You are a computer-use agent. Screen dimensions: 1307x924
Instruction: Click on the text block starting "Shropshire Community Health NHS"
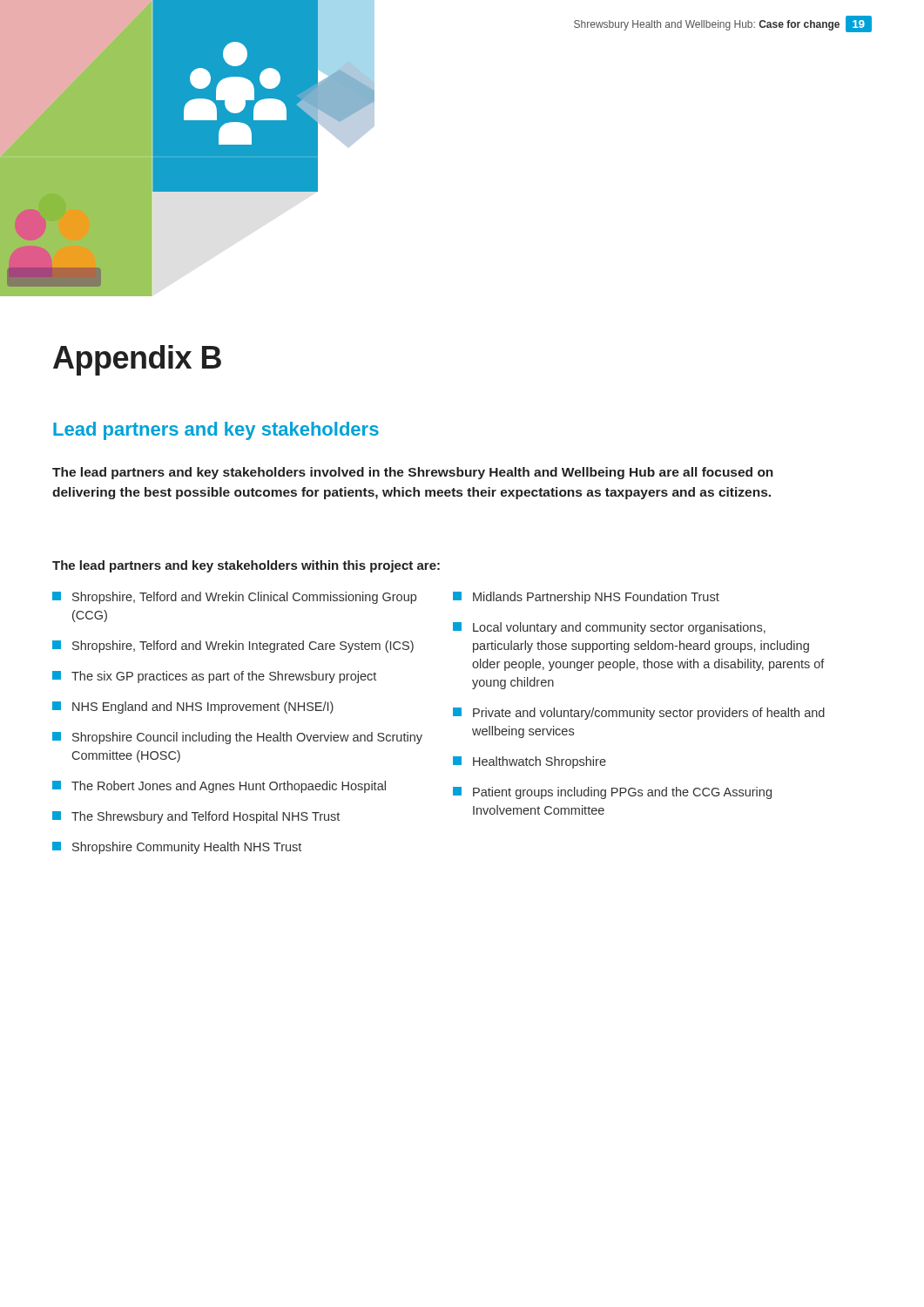[x=177, y=847]
